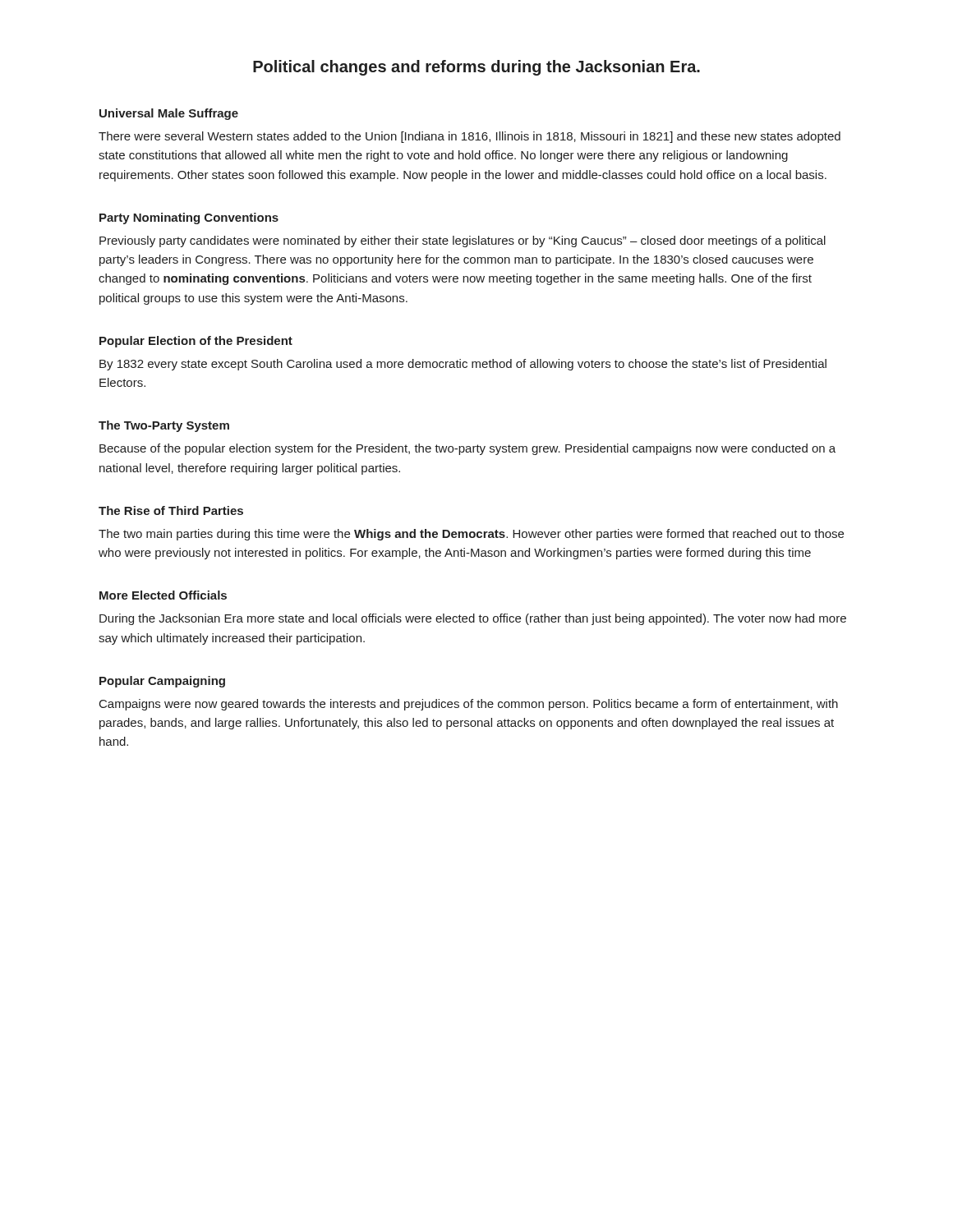The image size is (953, 1232).
Task: Point to "Popular Campaigning"
Action: (162, 680)
